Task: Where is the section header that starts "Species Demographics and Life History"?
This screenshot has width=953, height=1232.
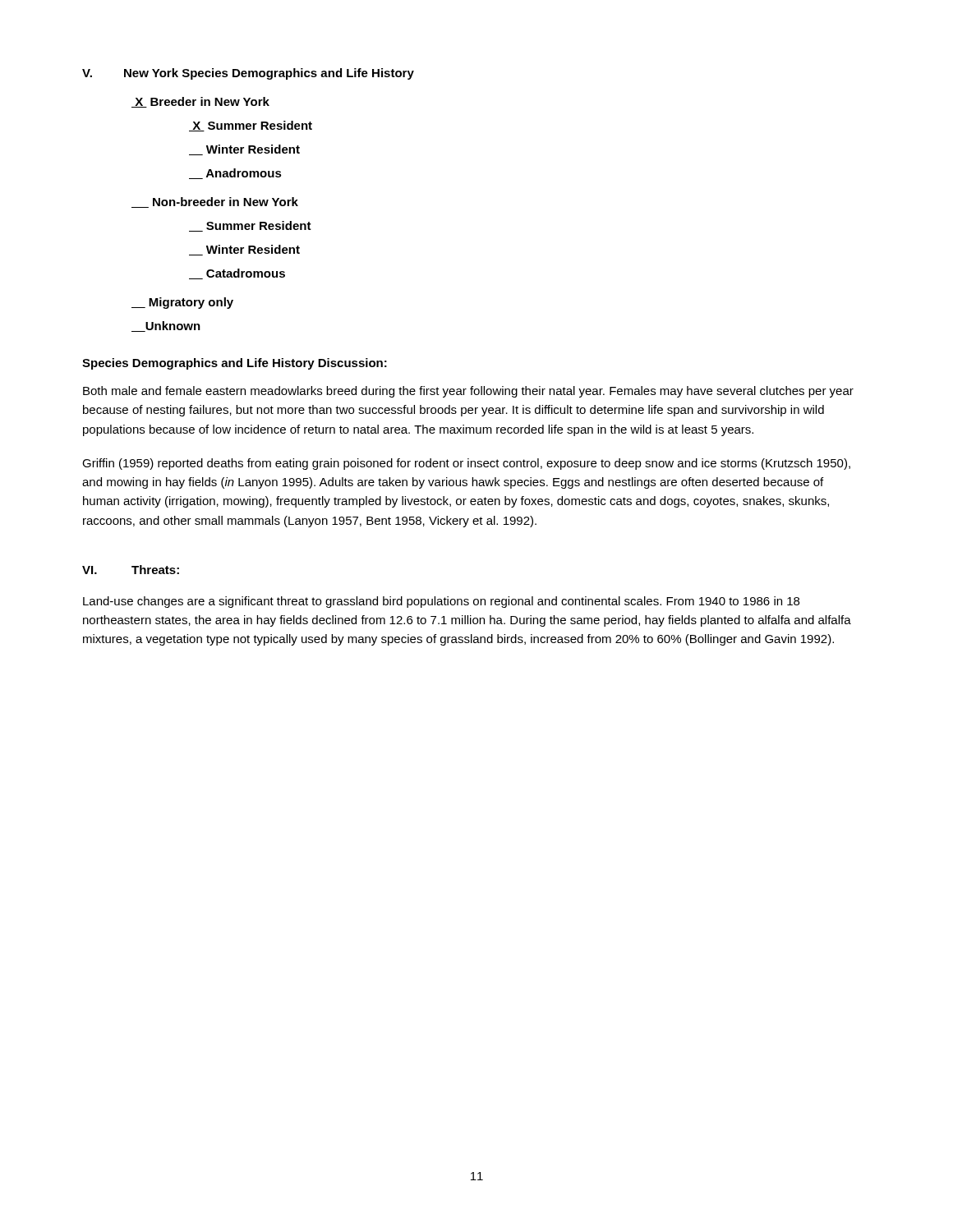Action: 235,363
